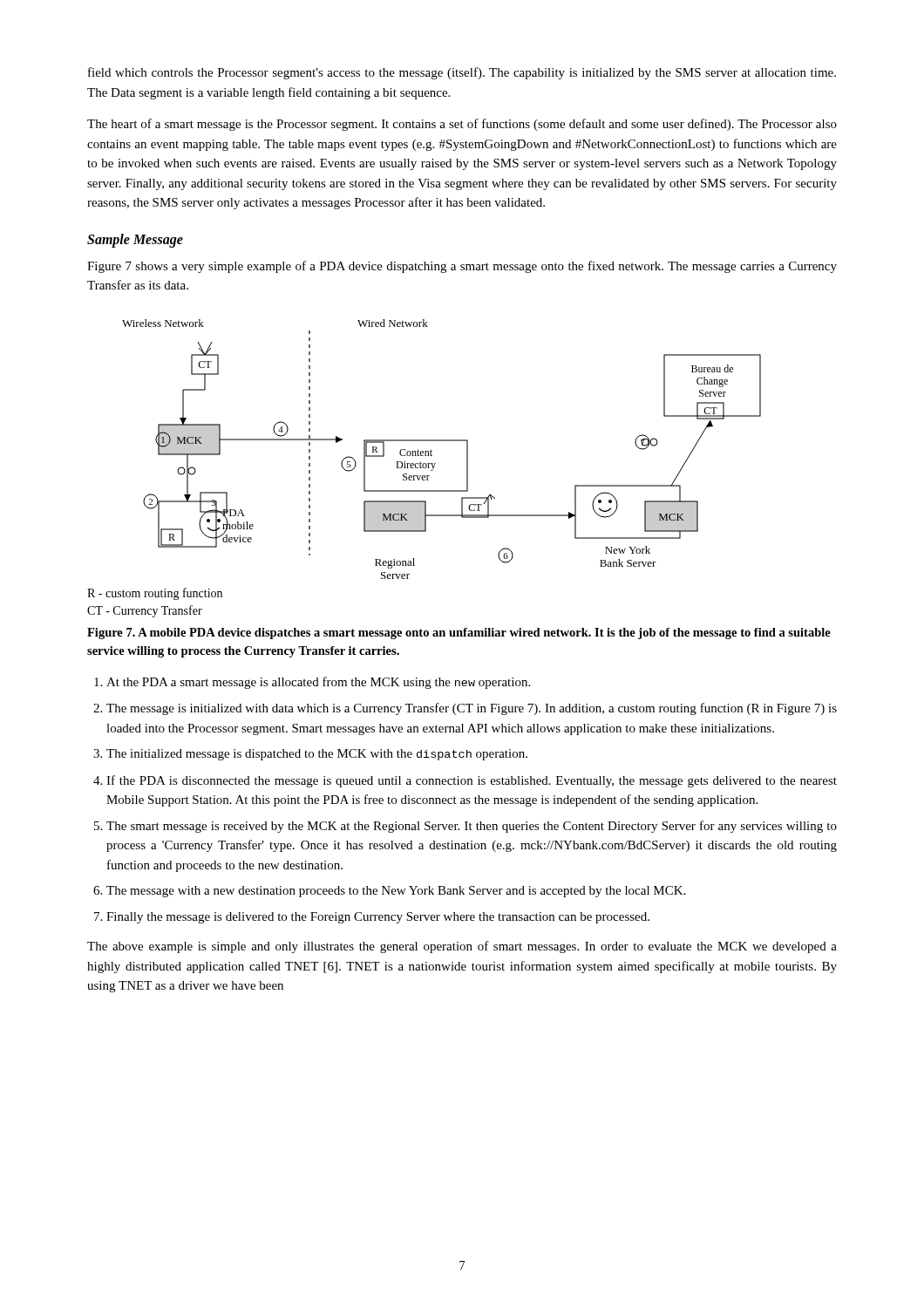This screenshot has height=1308, width=924.
Task: Navigate to the text starting "At the PDA a"
Action: pyautogui.click(x=319, y=682)
